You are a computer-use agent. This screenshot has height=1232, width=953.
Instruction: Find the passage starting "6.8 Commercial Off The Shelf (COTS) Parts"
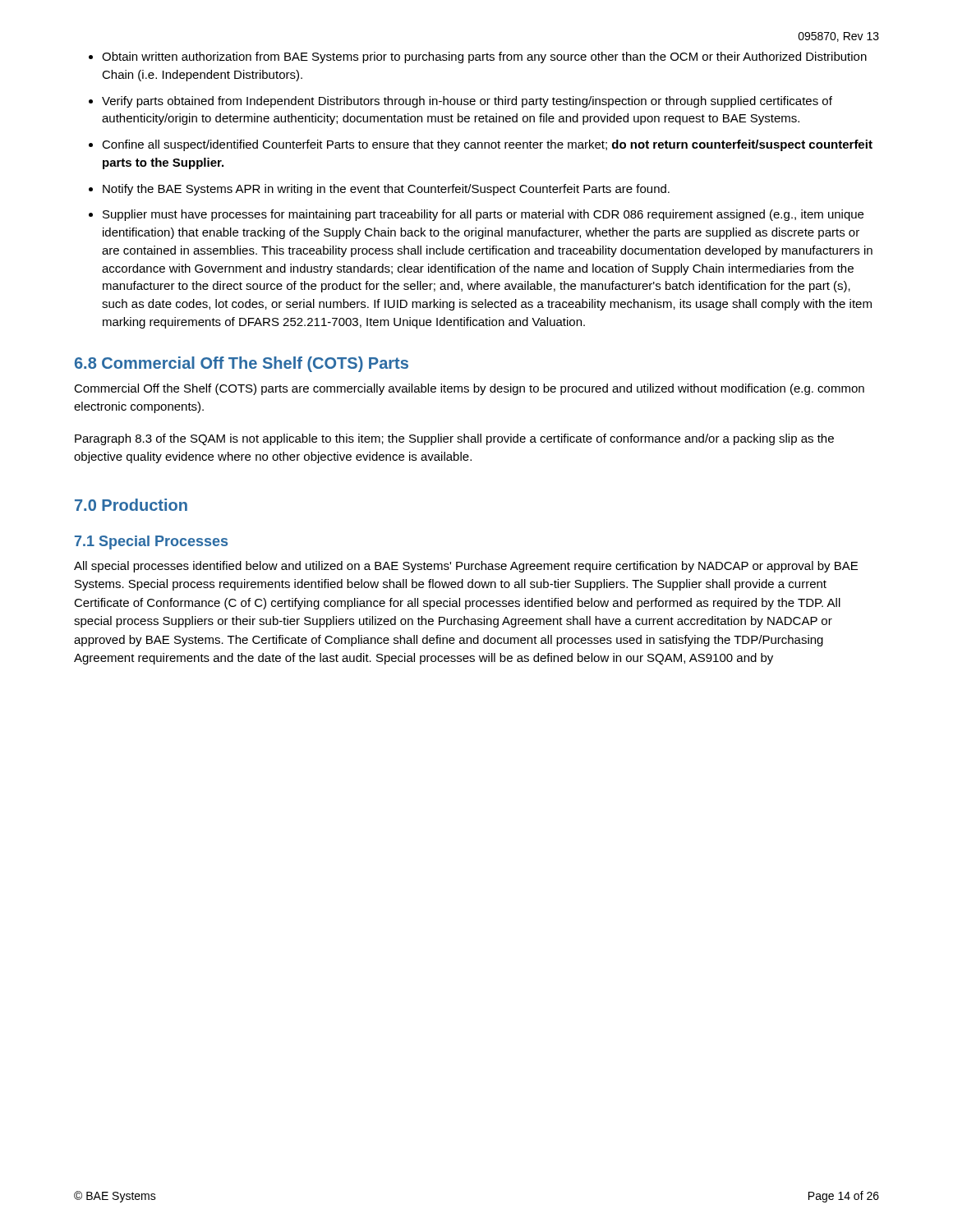[x=241, y=363]
